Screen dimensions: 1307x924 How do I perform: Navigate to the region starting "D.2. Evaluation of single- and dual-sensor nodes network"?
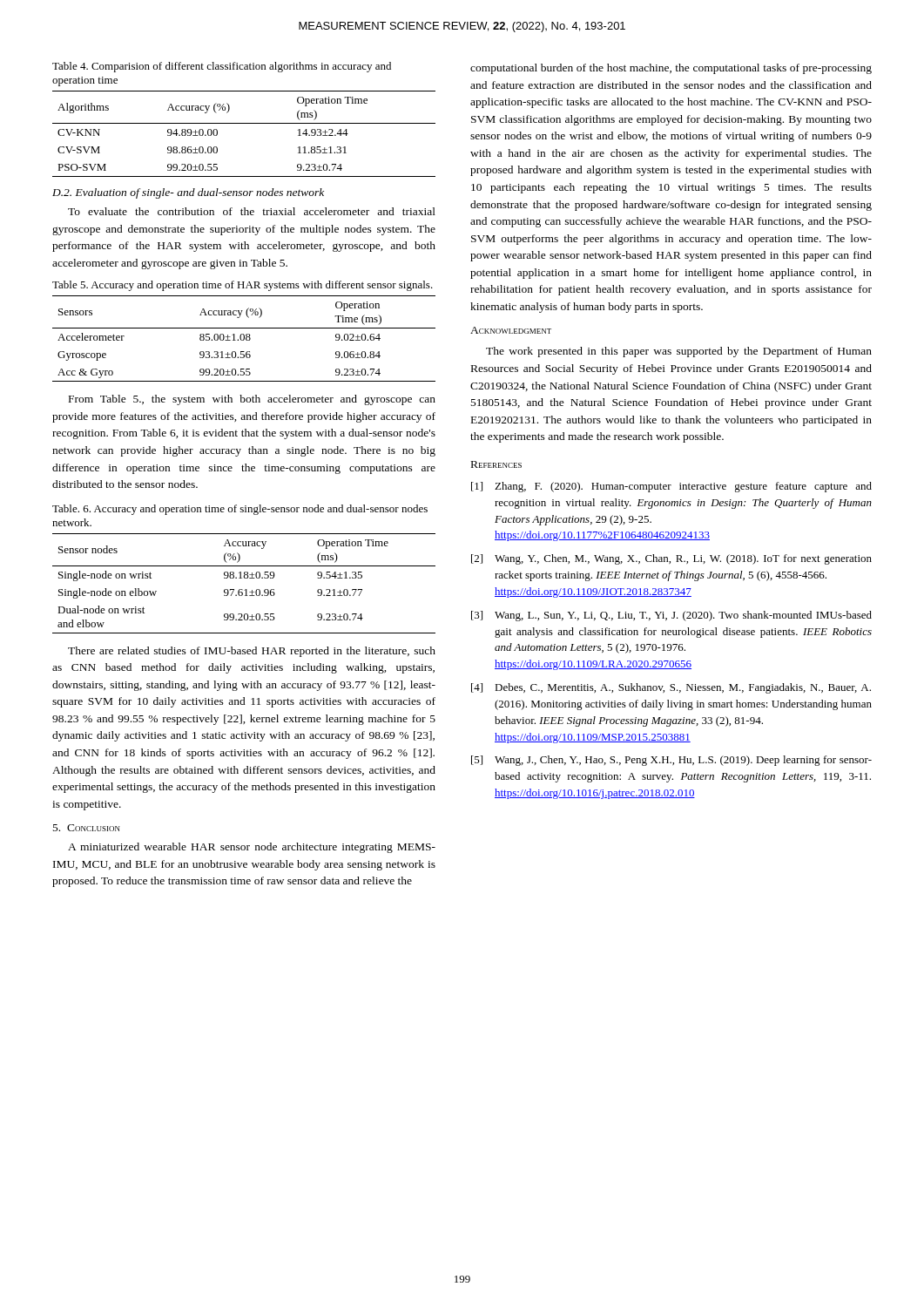pos(188,192)
